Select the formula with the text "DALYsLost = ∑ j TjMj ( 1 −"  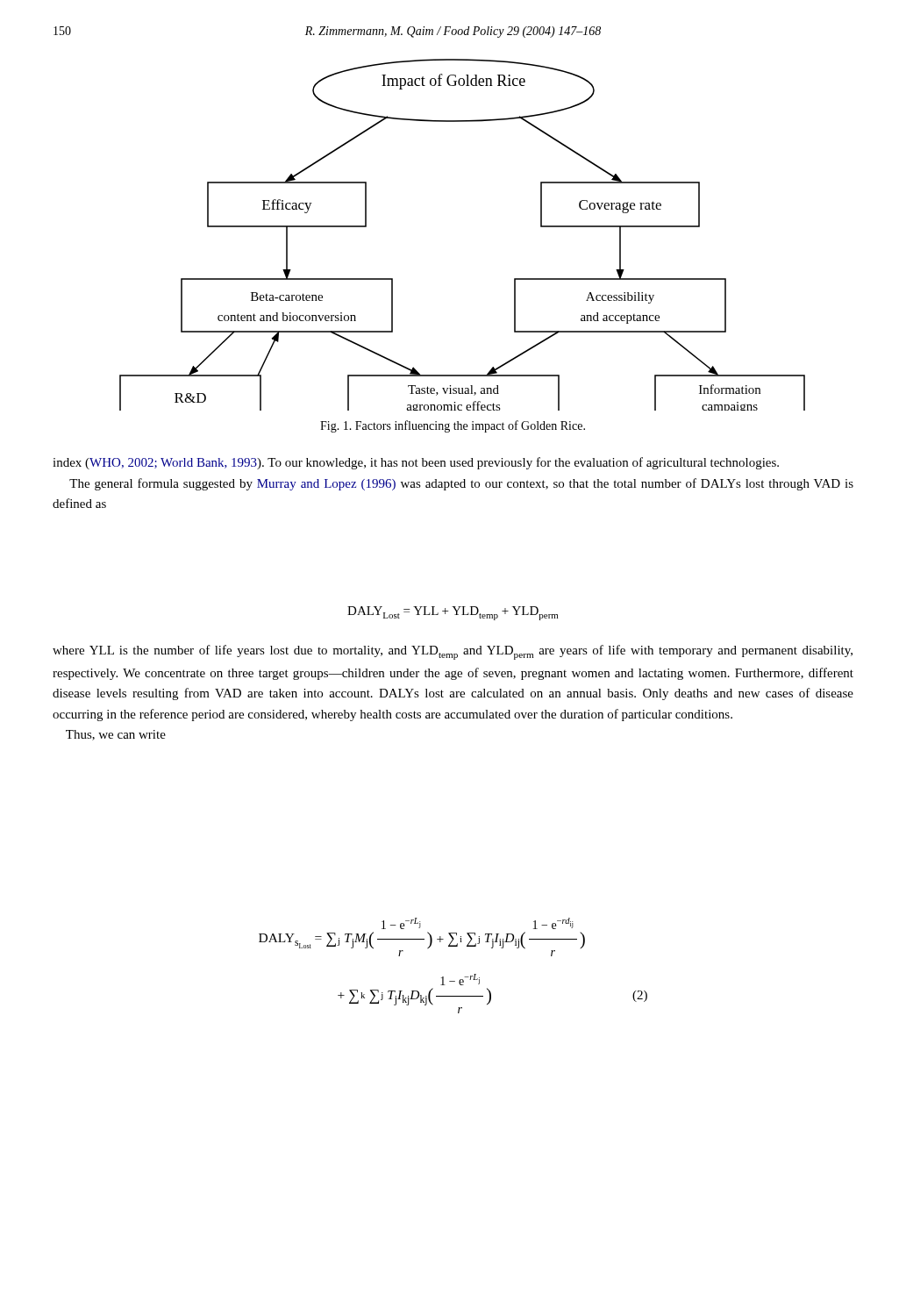(x=402, y=923)
